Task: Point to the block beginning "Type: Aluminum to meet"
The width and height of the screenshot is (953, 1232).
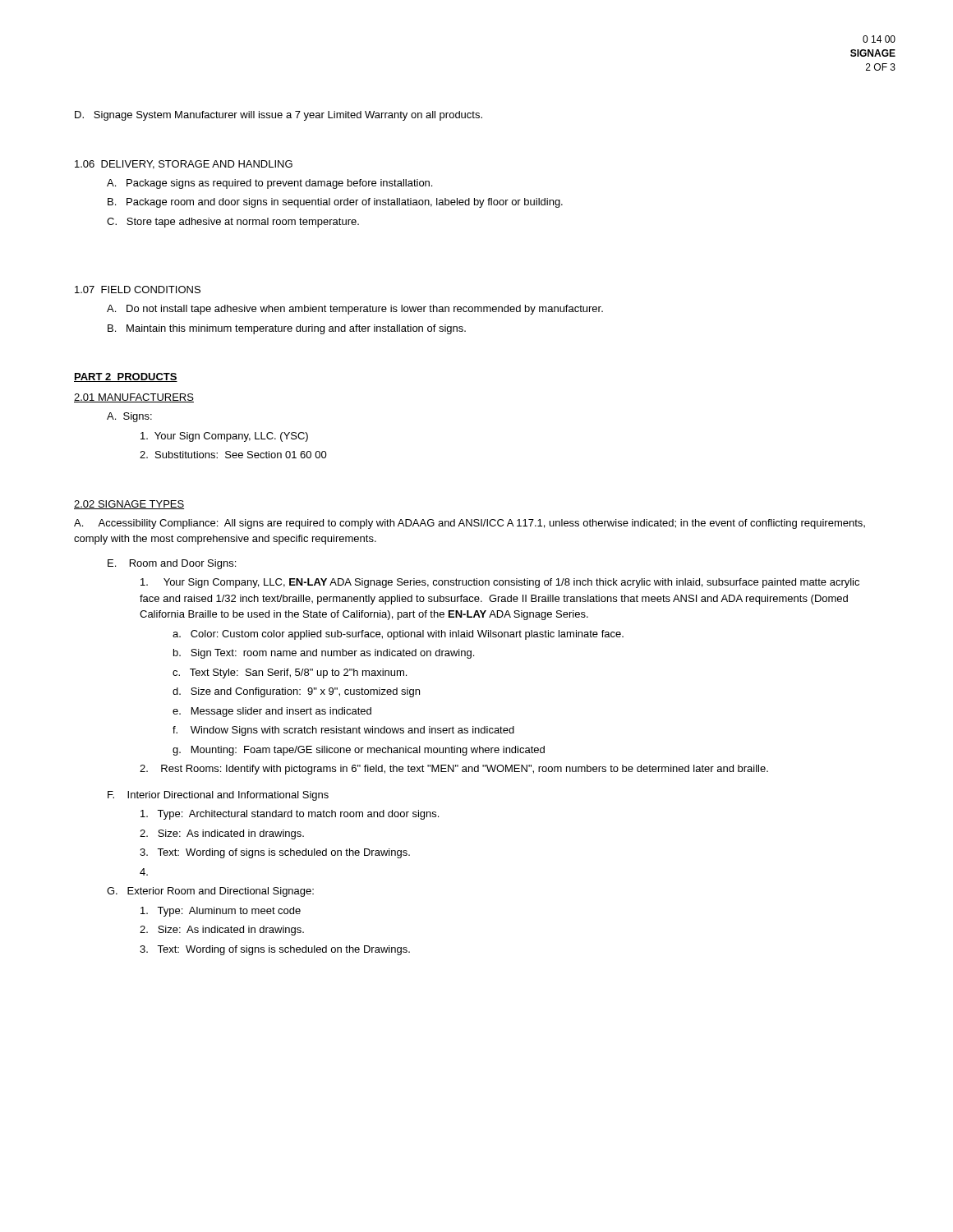Action: pyautogui.click(x=220, y=910)
